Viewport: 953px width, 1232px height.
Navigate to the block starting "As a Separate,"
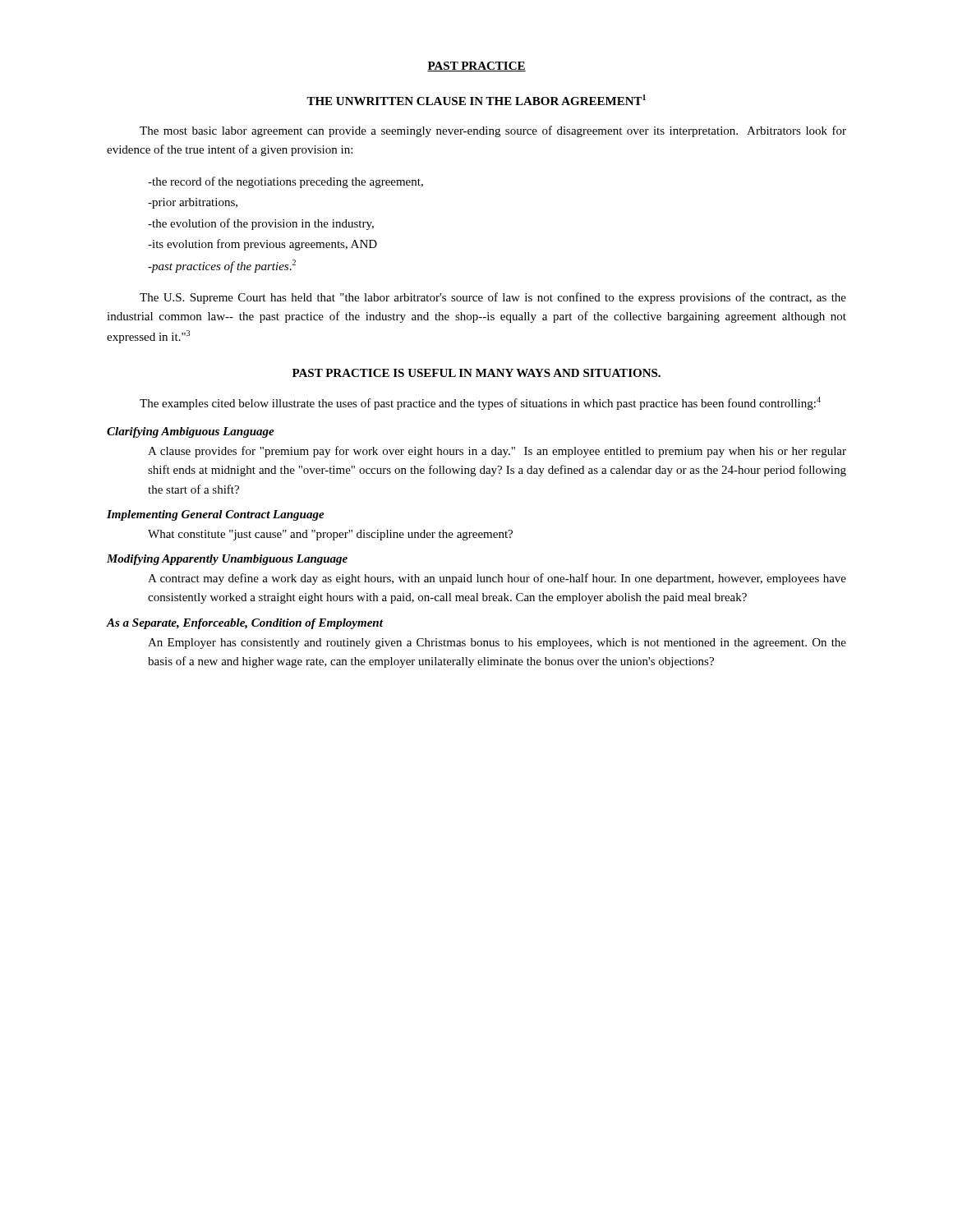pos(245,622)
